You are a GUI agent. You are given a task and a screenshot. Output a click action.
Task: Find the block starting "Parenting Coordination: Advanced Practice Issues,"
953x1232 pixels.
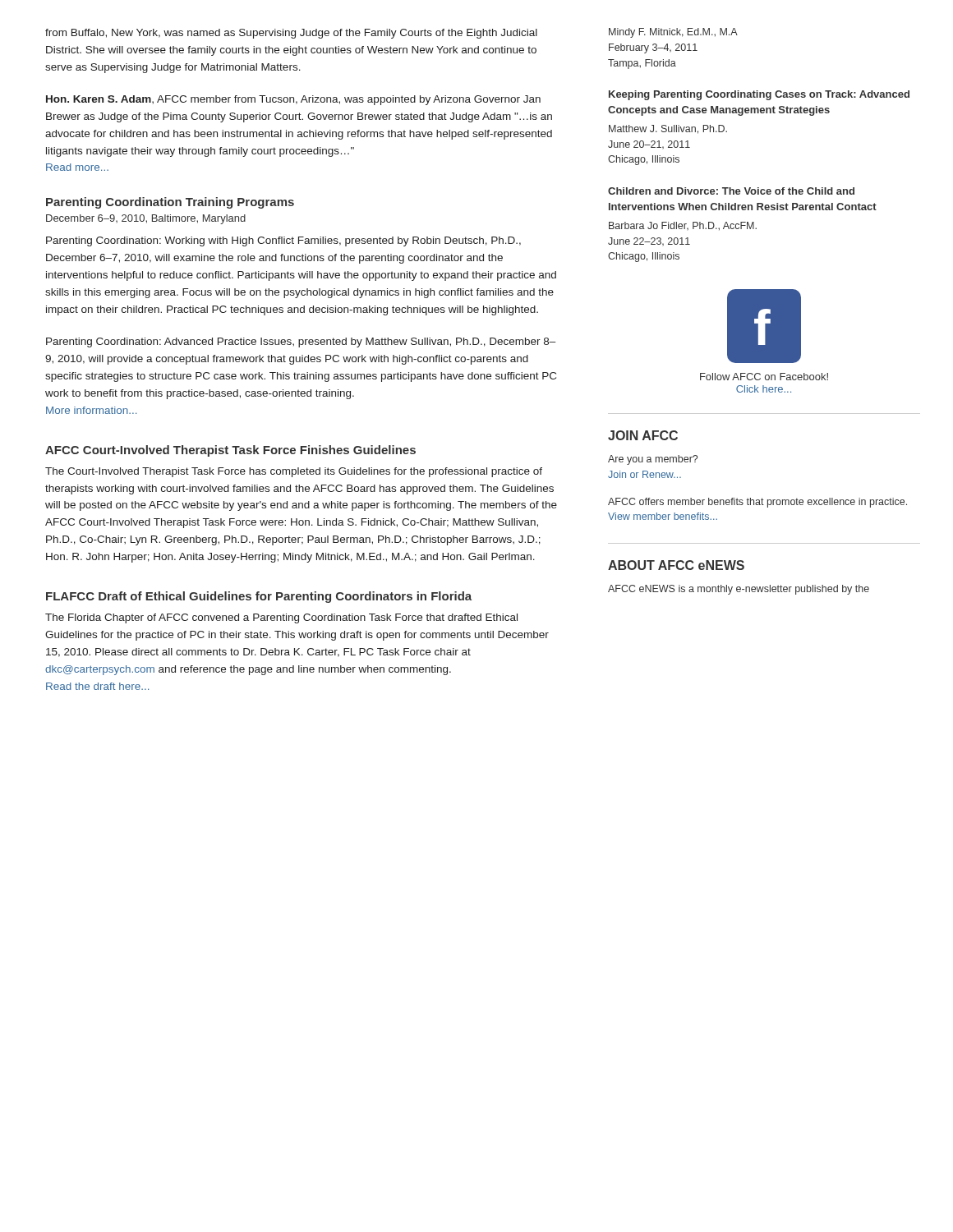[x=301, y=376]
